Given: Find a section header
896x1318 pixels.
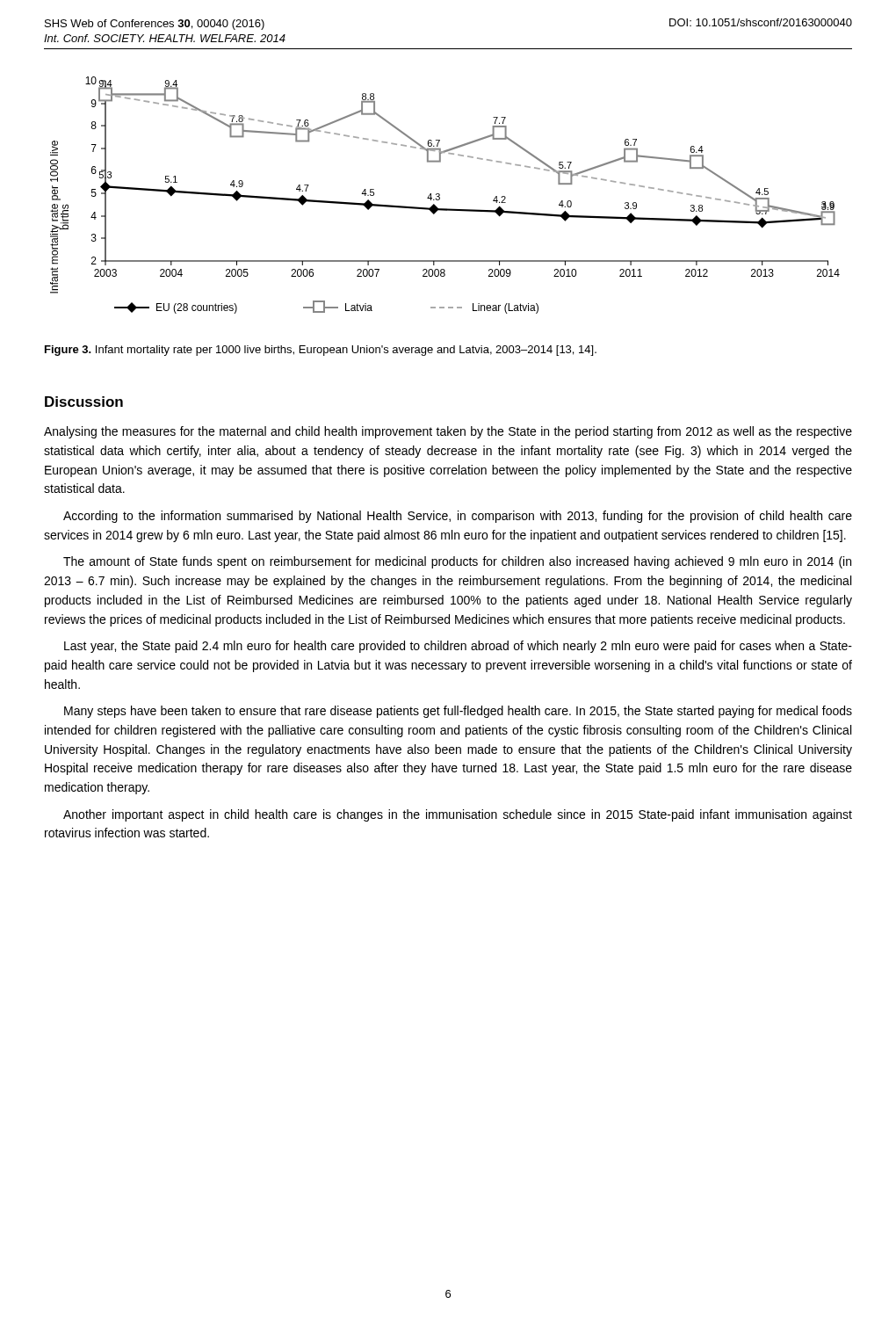Looking at the screenshot, I should pyautogui.click(x=84, y=402).
